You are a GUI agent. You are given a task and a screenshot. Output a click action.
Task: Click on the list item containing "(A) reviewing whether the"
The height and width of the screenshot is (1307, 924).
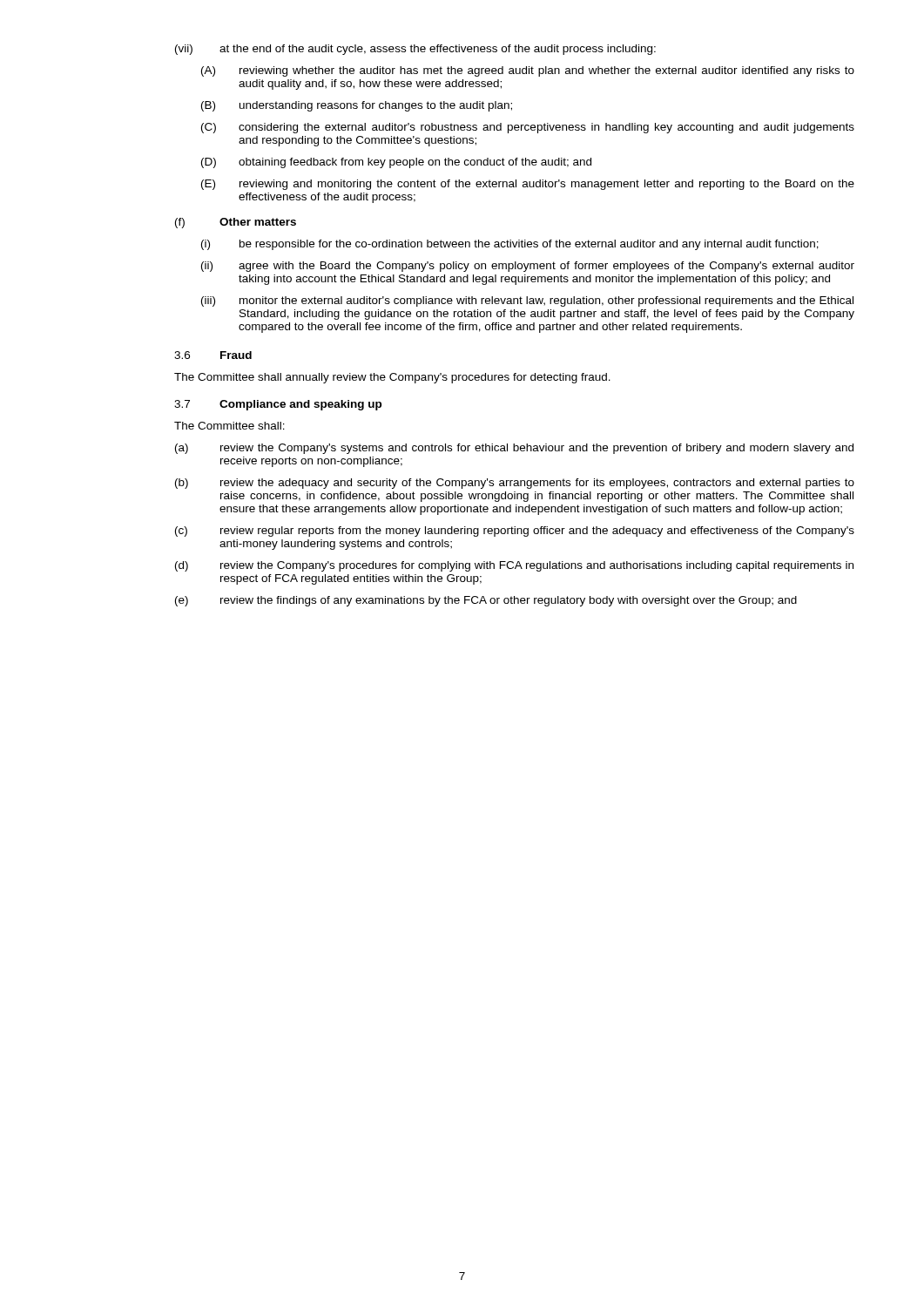tap(527, 77)
